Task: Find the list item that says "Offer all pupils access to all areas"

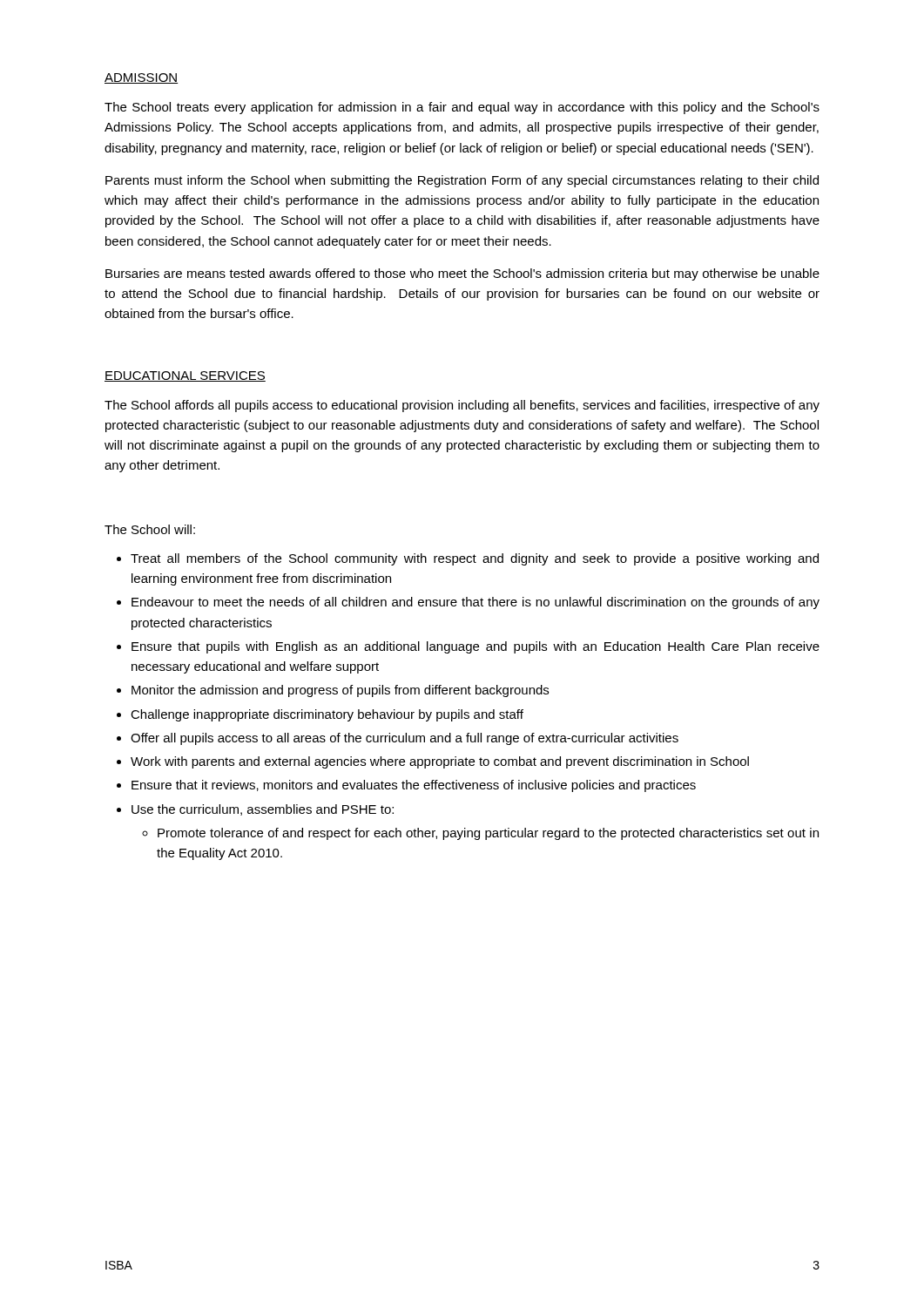Action: click(x=405, y=737)
